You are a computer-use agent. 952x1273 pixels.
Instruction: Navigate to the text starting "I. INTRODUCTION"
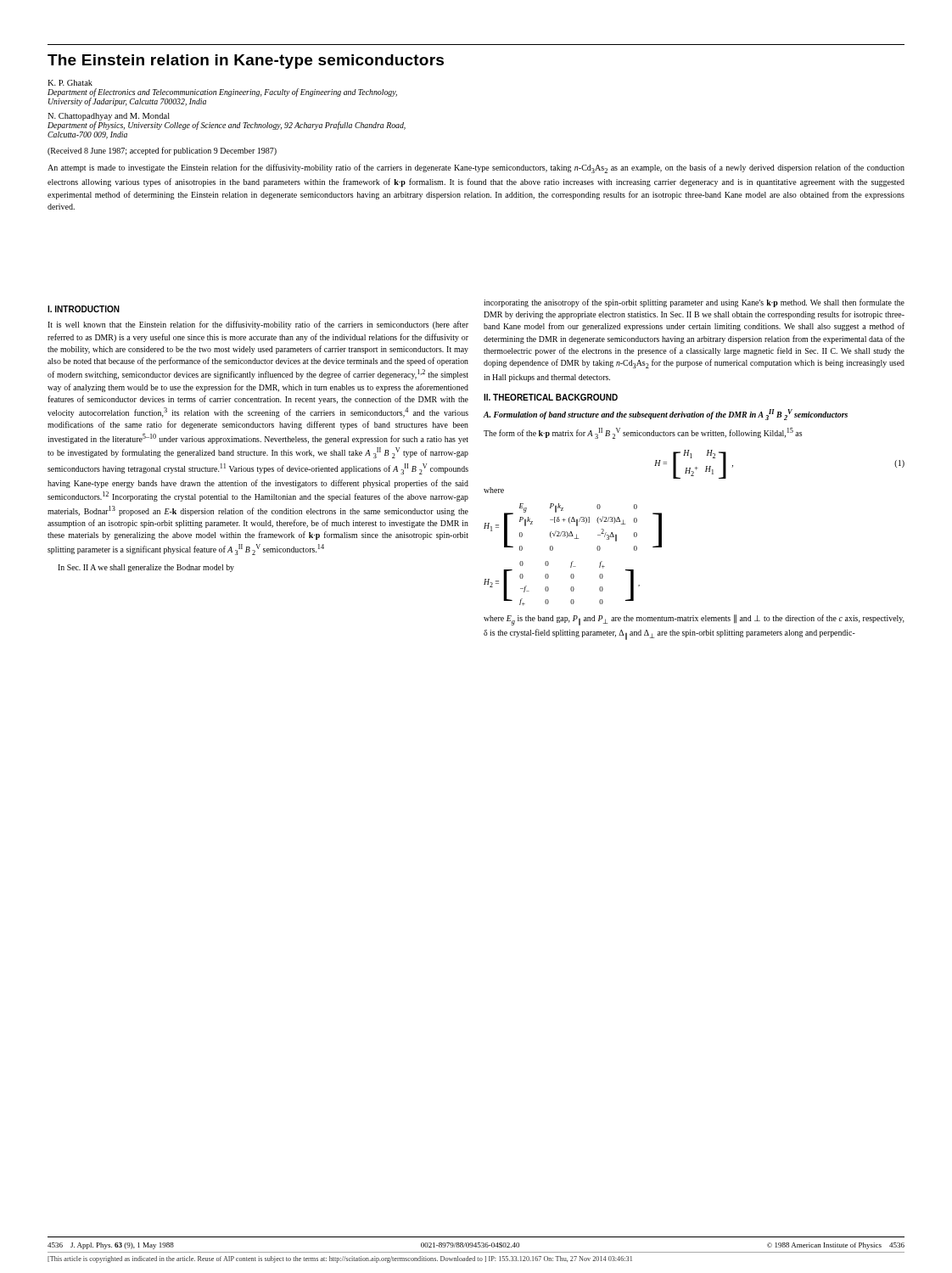pyautogui.click(x=84, y=309)
